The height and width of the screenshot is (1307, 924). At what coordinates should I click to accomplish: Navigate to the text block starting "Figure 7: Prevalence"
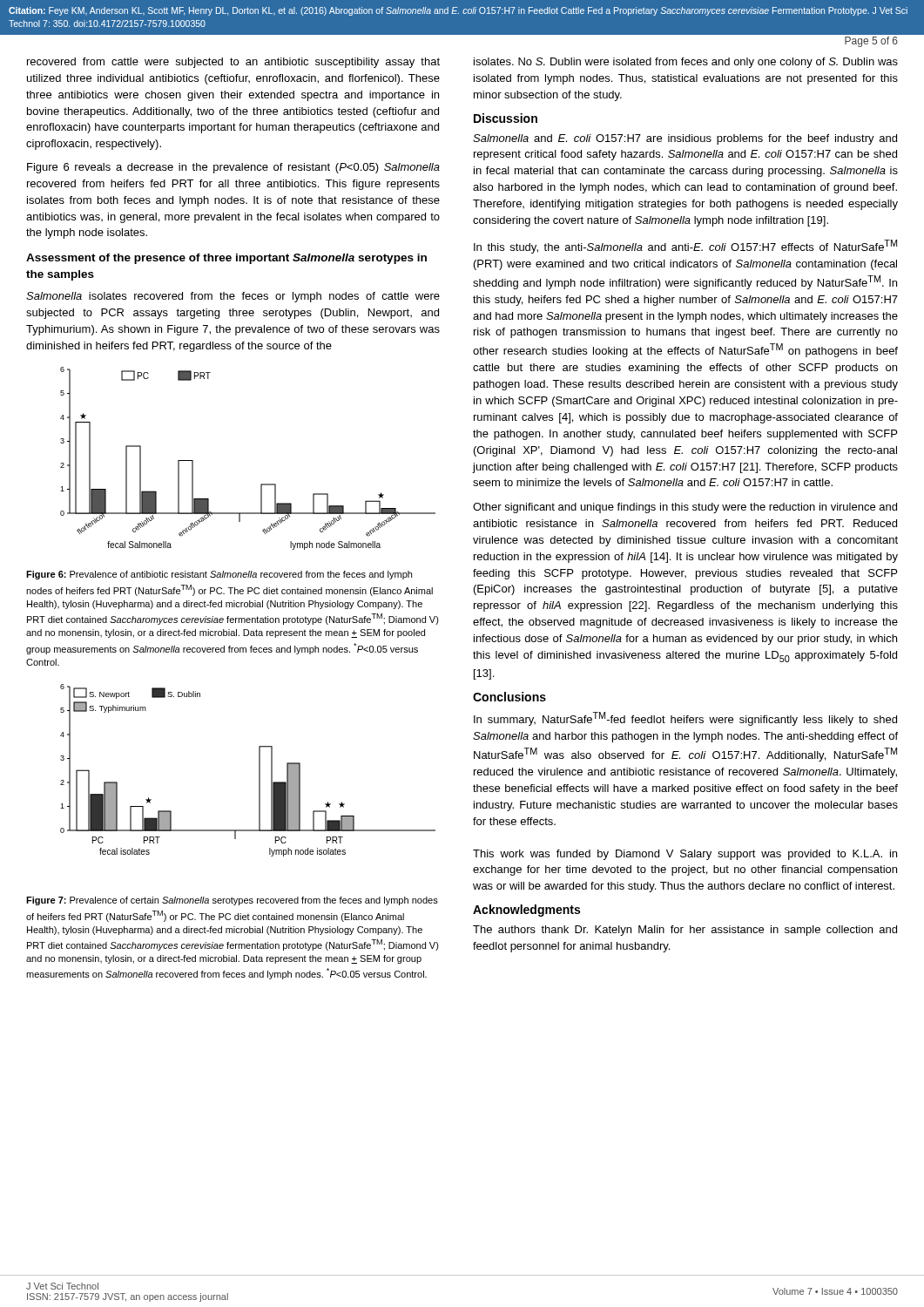[232, 937]
